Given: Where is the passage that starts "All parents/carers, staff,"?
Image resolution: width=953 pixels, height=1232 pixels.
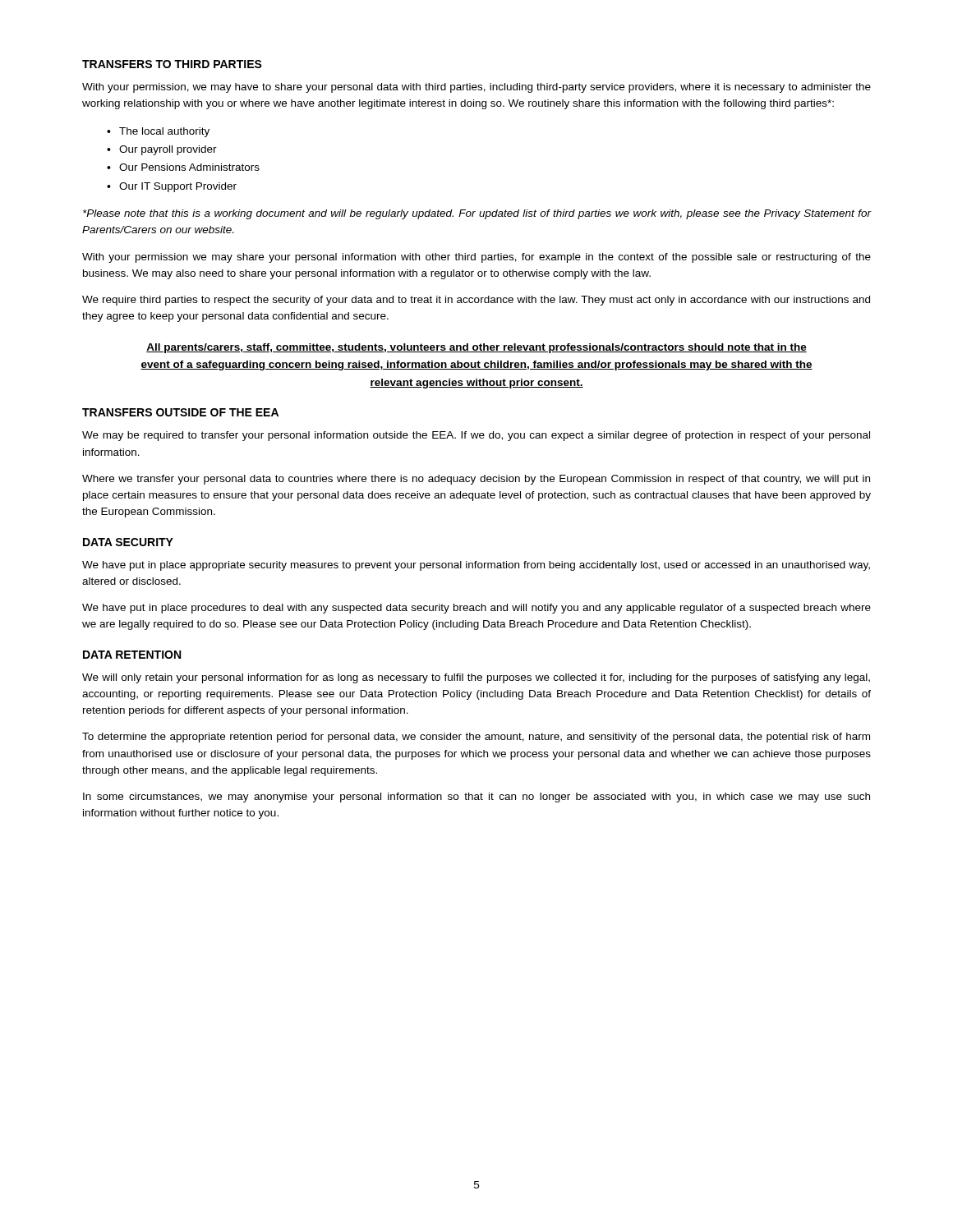Looking at the screenshot, I should [476, 364].
